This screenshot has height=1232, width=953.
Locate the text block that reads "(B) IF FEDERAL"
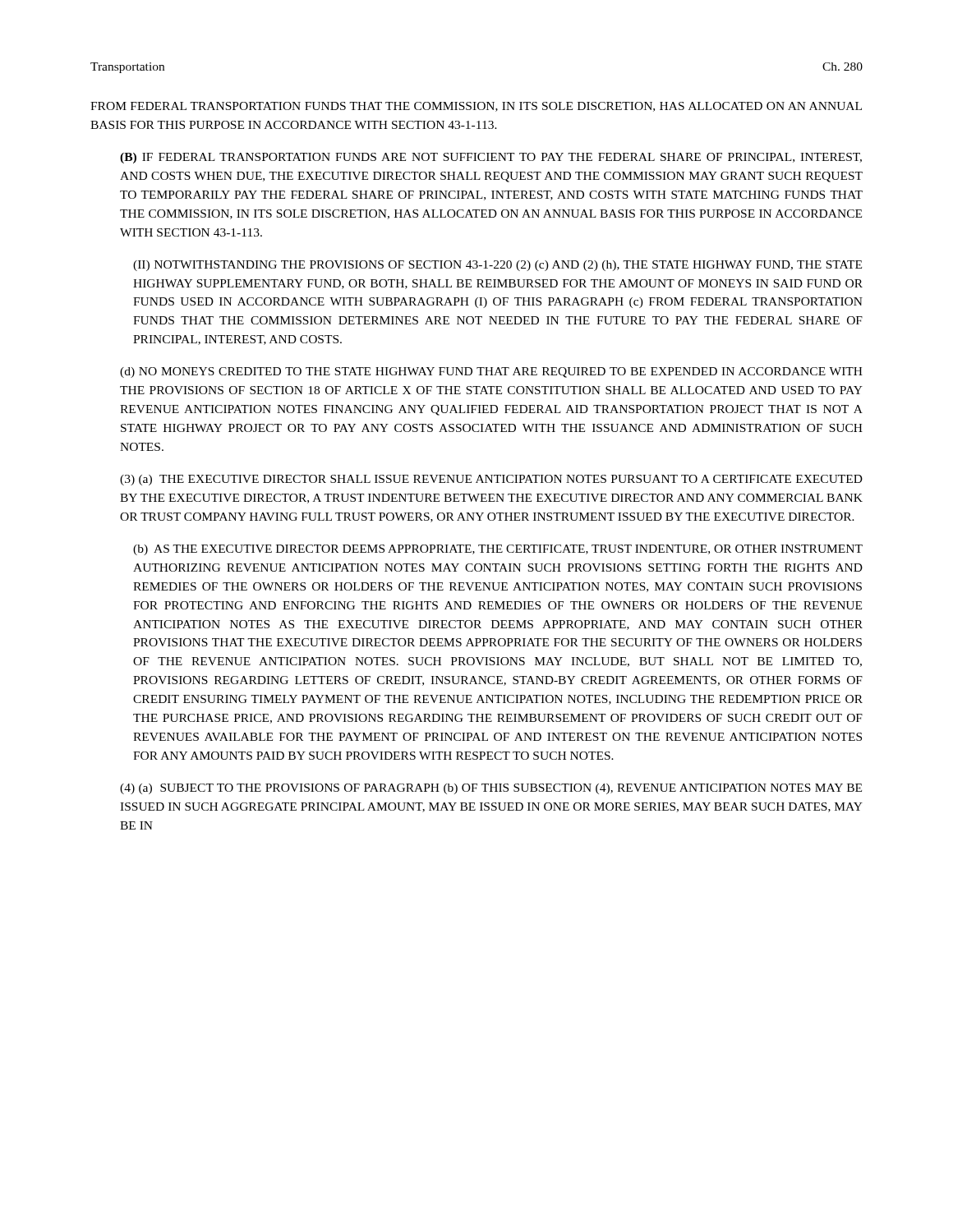491,195
